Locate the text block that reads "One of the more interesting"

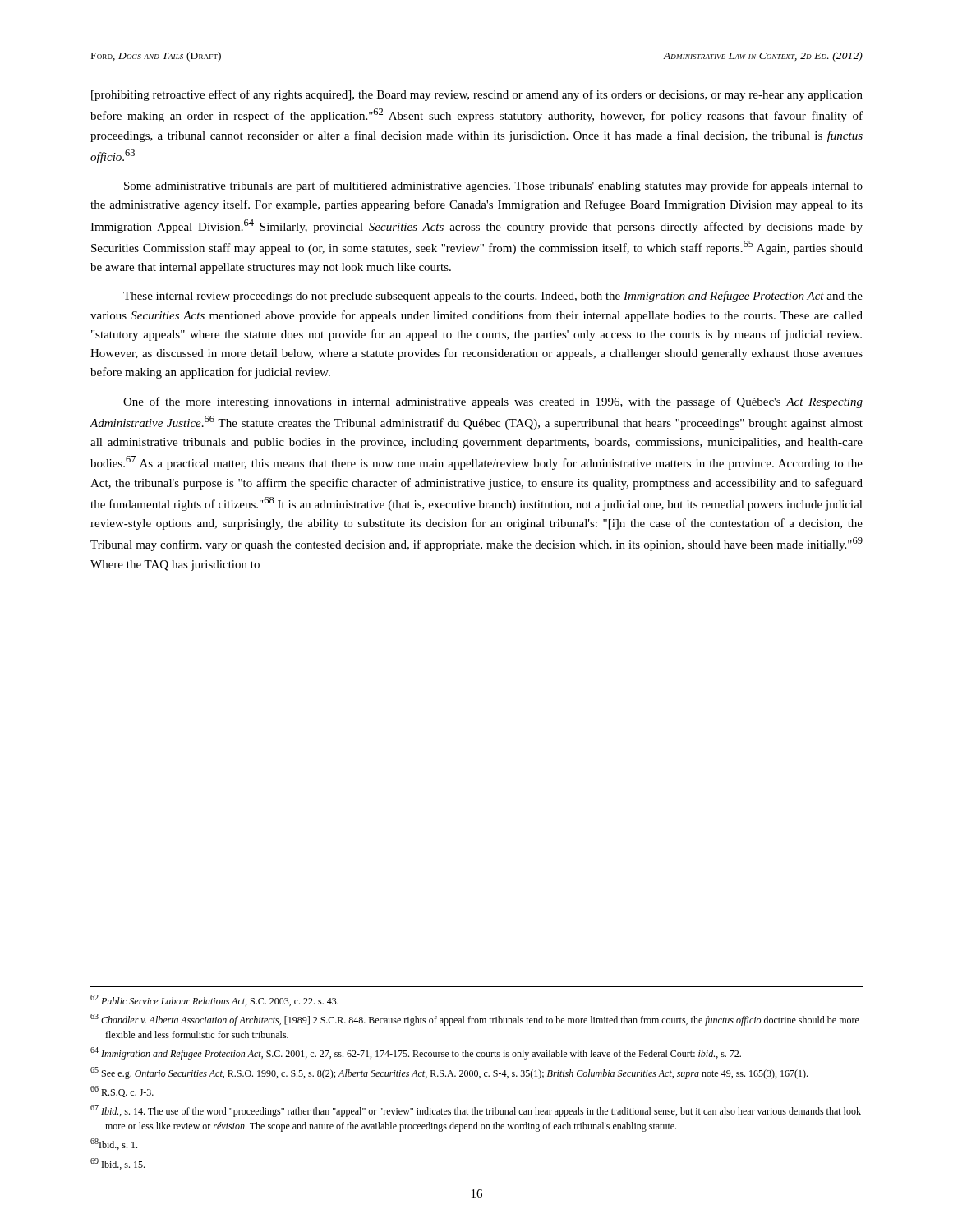[476, 483]
